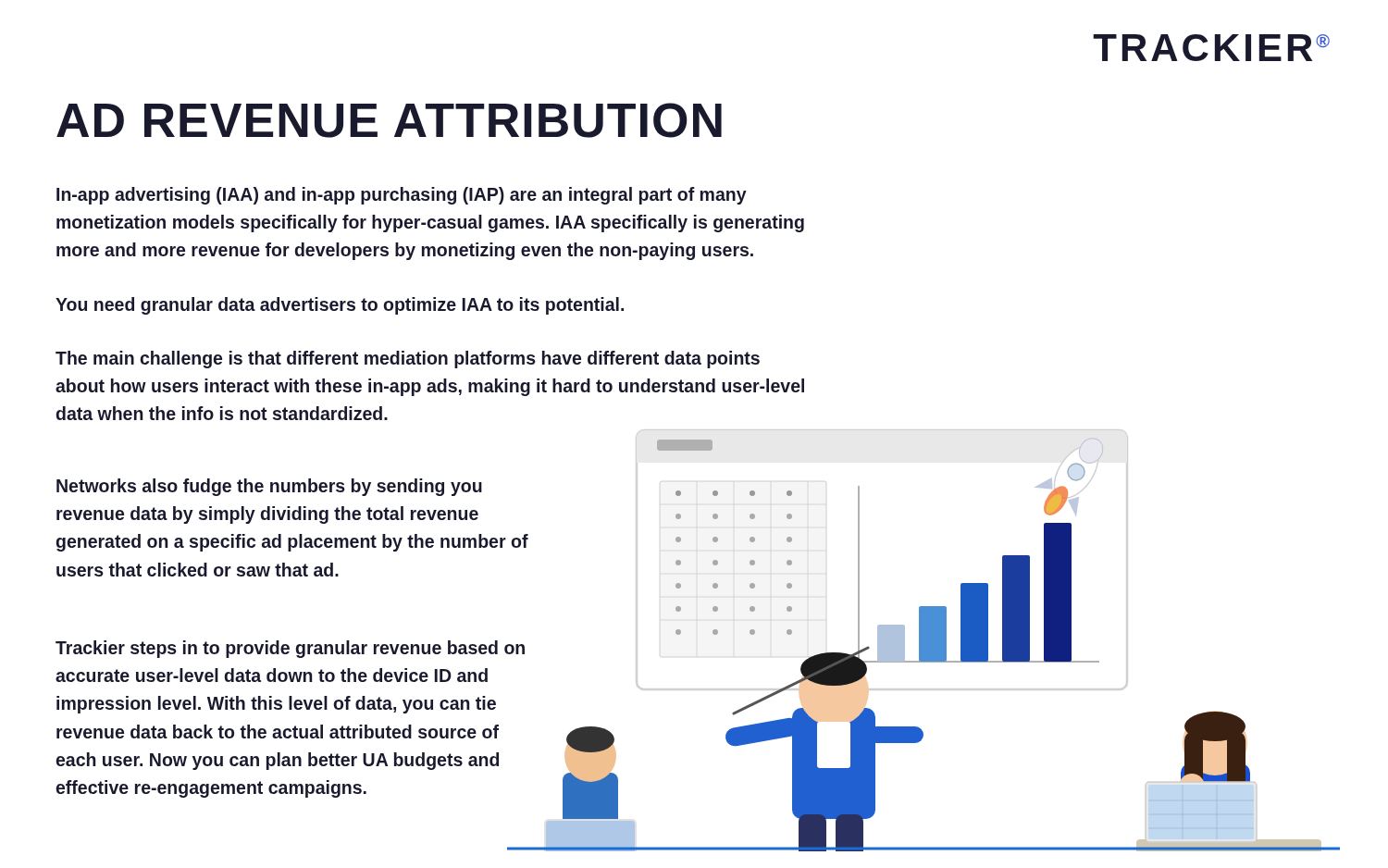Click on the text block containing "You need granular data advertisers"

tap(340, 304)
